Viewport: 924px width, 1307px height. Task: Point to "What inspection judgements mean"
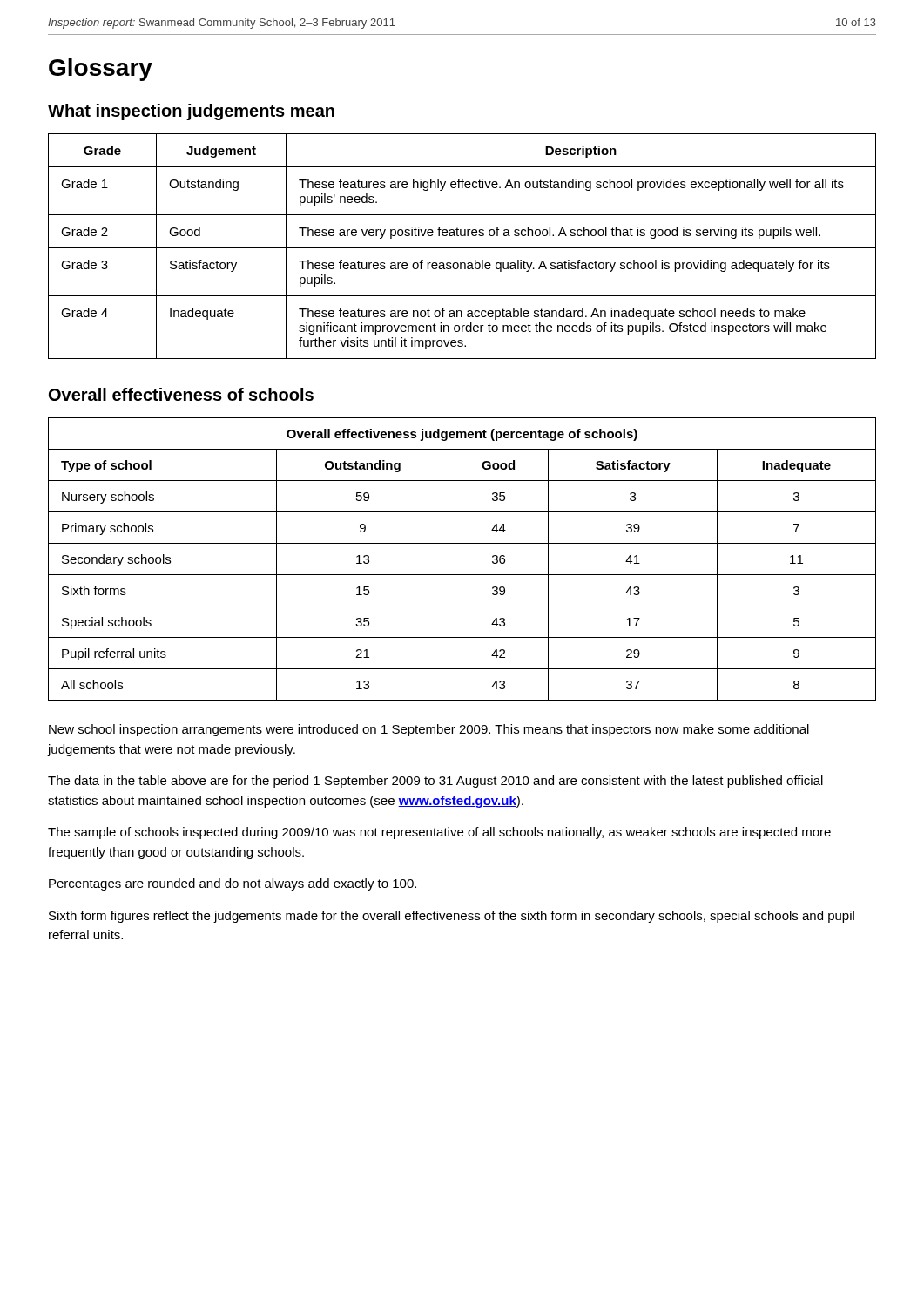(x=192, y=111)
